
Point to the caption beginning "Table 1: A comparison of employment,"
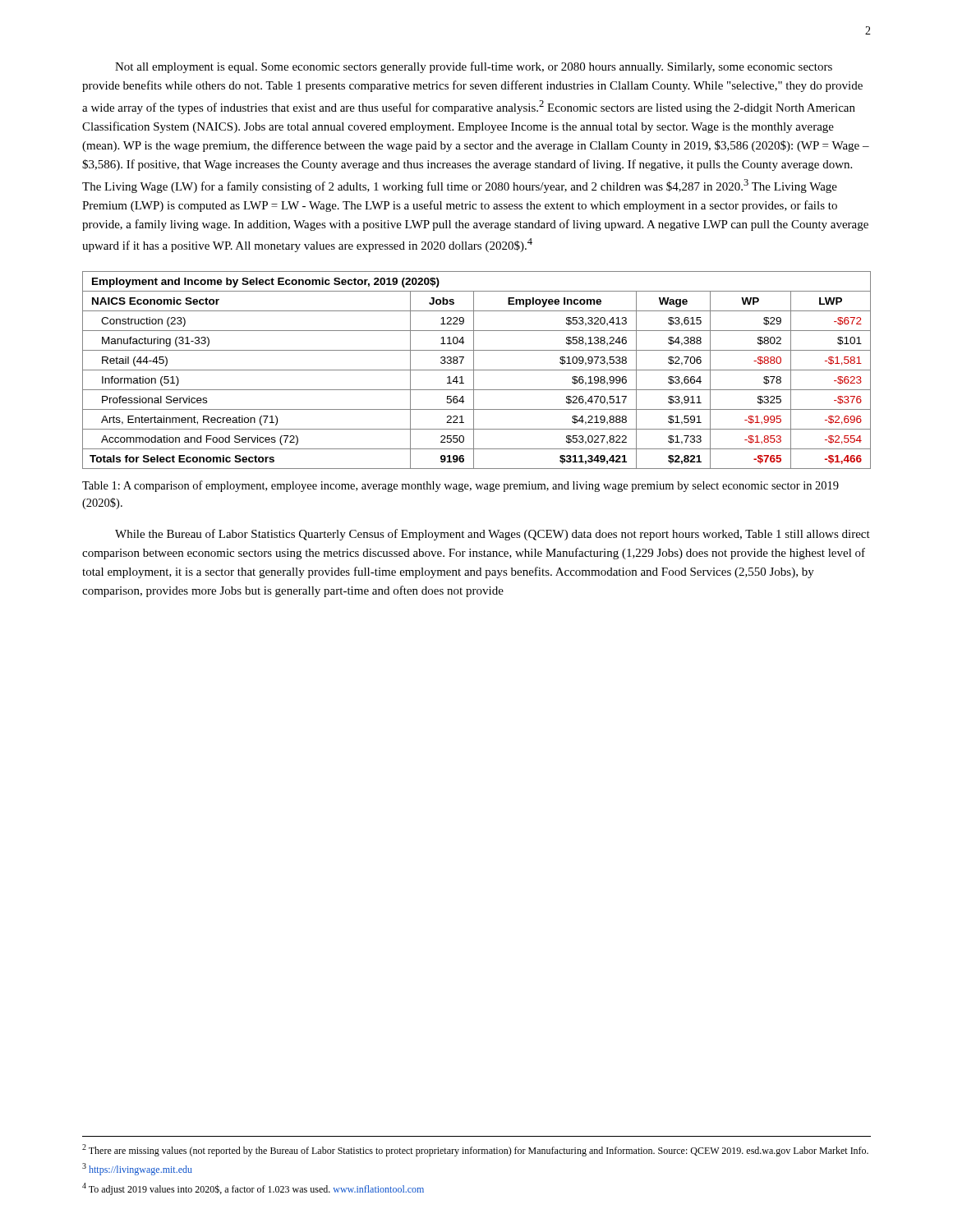461,494
